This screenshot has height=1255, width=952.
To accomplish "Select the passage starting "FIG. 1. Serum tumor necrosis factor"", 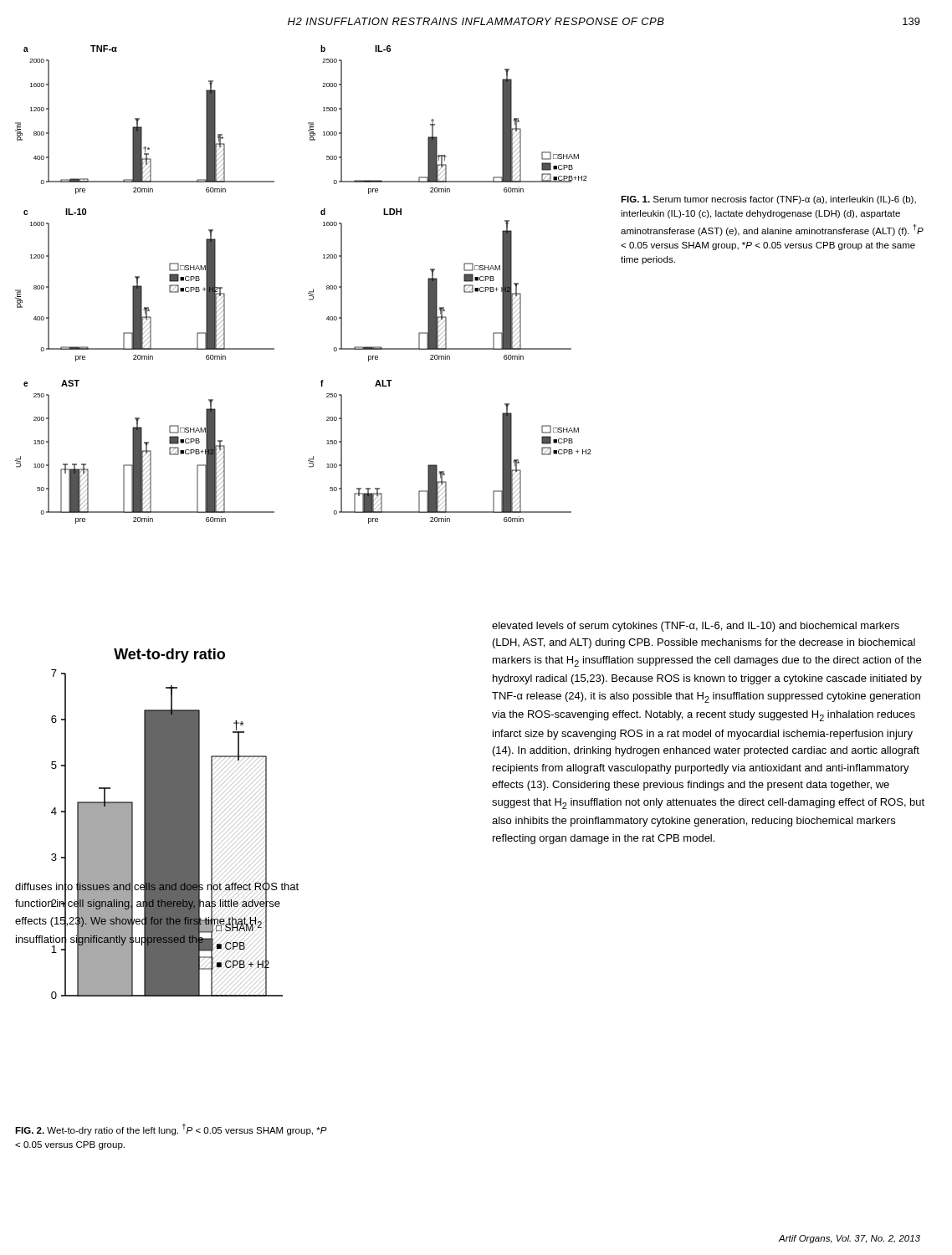I will pos(772,229).
